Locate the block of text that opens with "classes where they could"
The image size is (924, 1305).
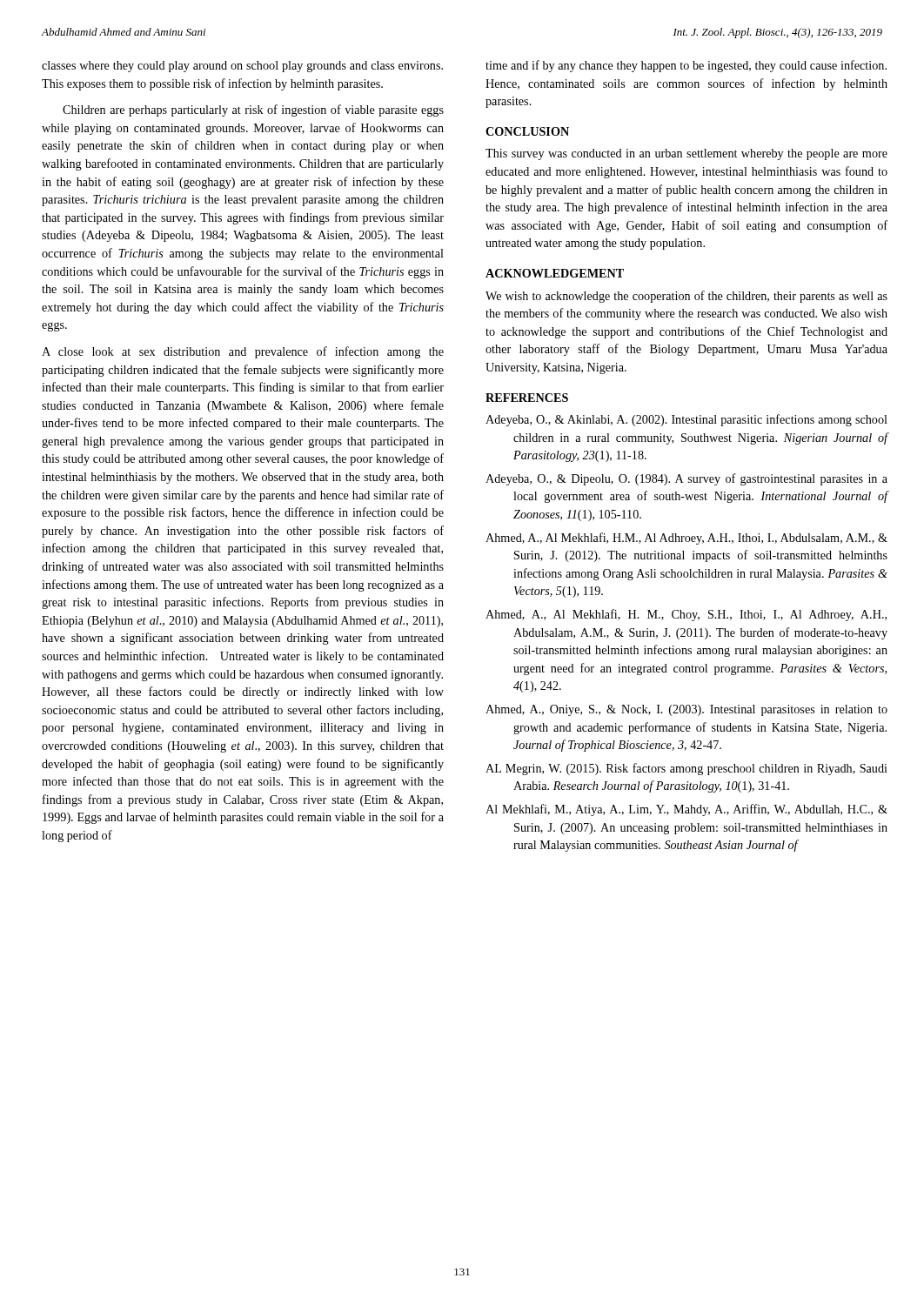coord(243,74)
